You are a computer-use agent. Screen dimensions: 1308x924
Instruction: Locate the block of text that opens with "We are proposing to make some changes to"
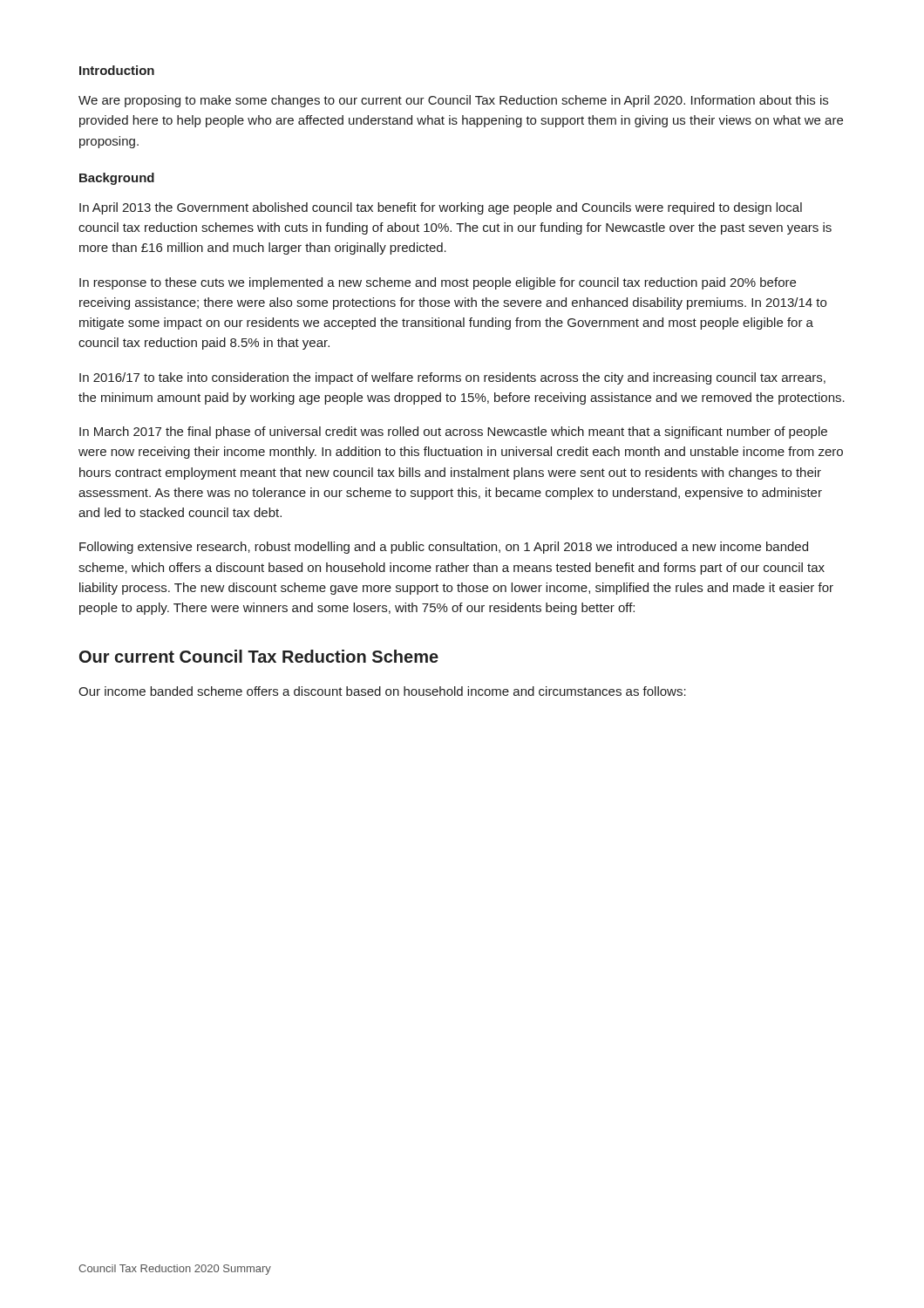click(462, 120)
